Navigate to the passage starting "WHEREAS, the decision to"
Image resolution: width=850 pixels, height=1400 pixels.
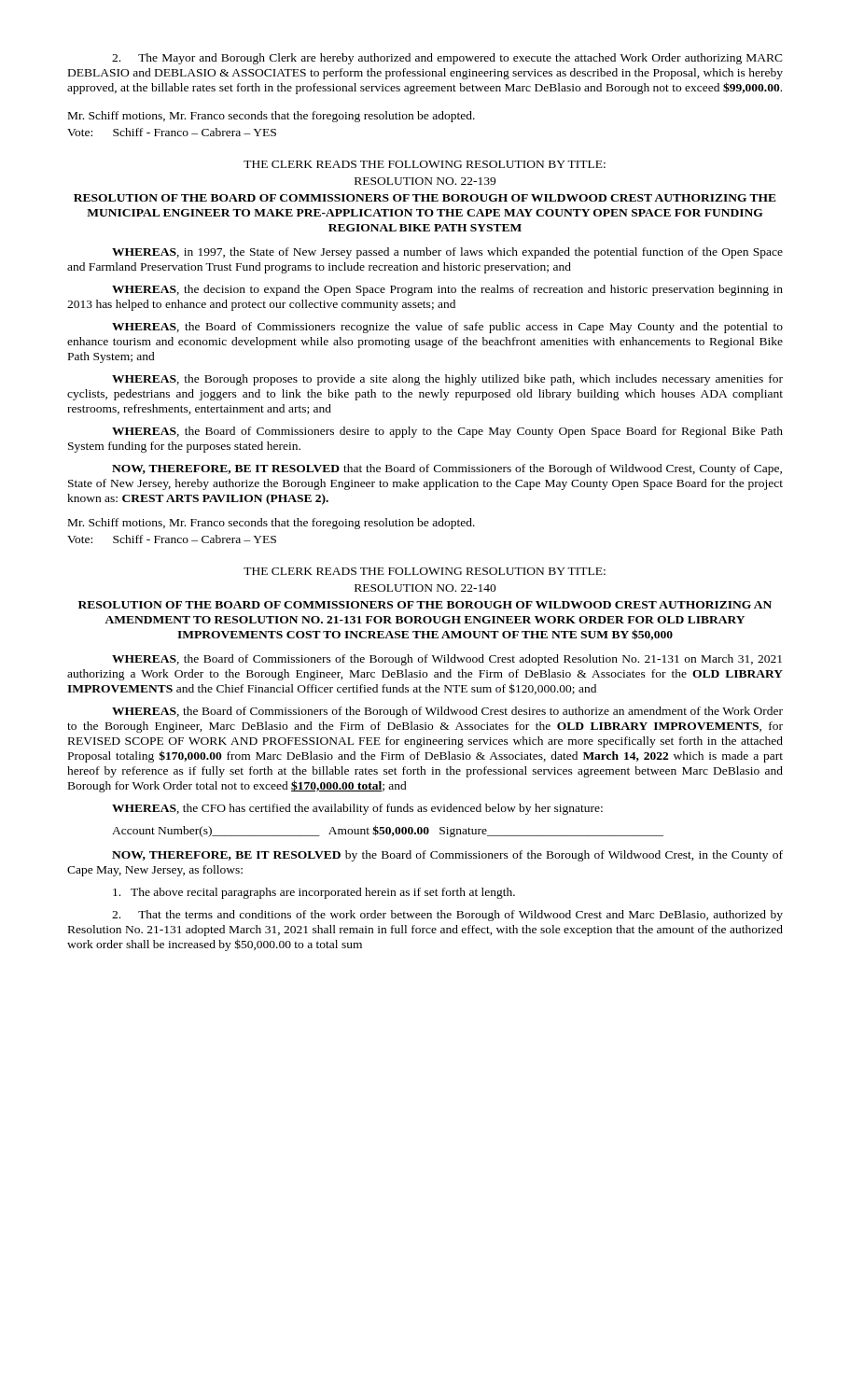click(x=425, y=296)
